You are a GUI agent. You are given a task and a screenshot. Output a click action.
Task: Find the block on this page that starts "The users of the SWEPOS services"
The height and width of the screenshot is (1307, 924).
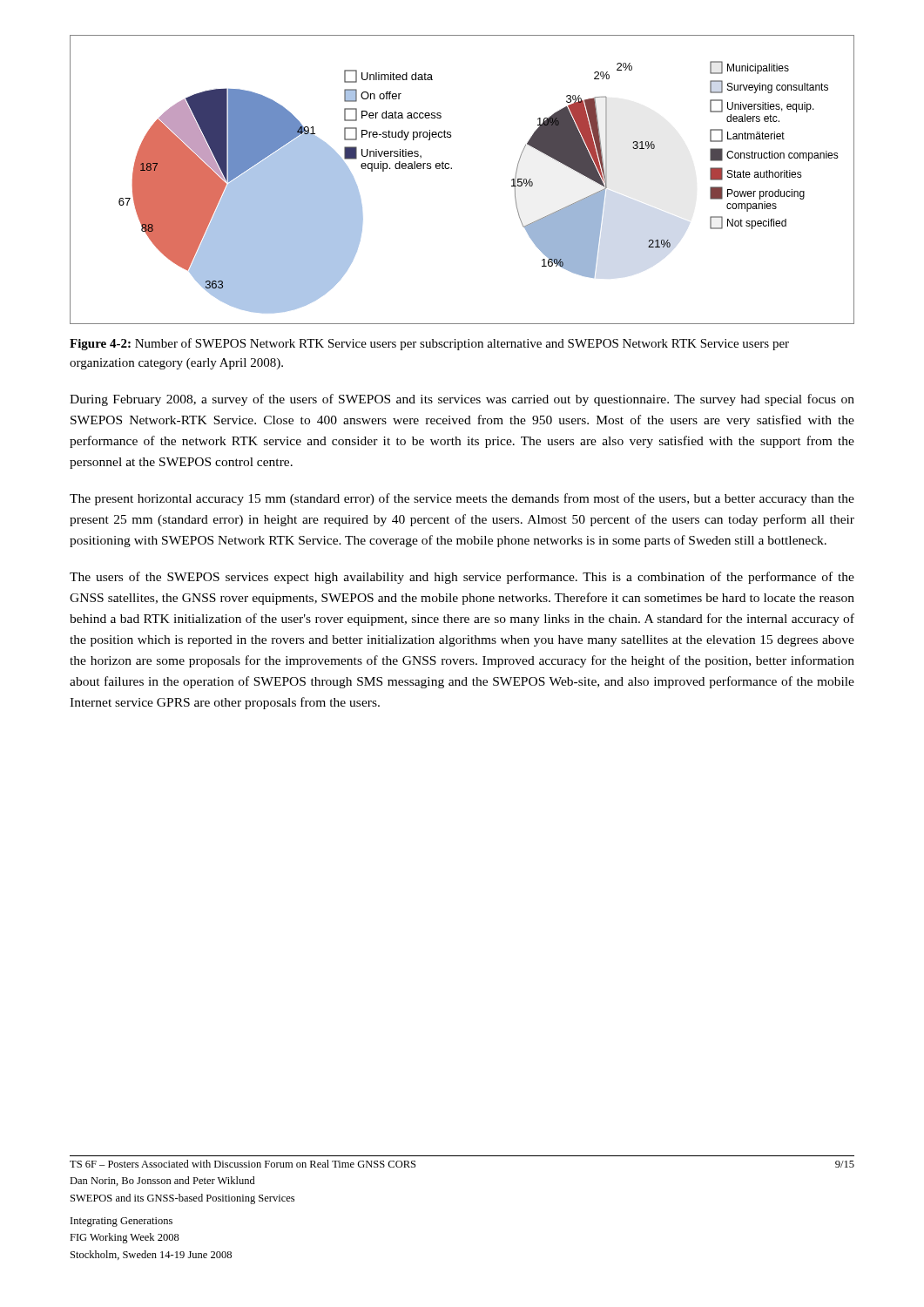tap(462, 639)
